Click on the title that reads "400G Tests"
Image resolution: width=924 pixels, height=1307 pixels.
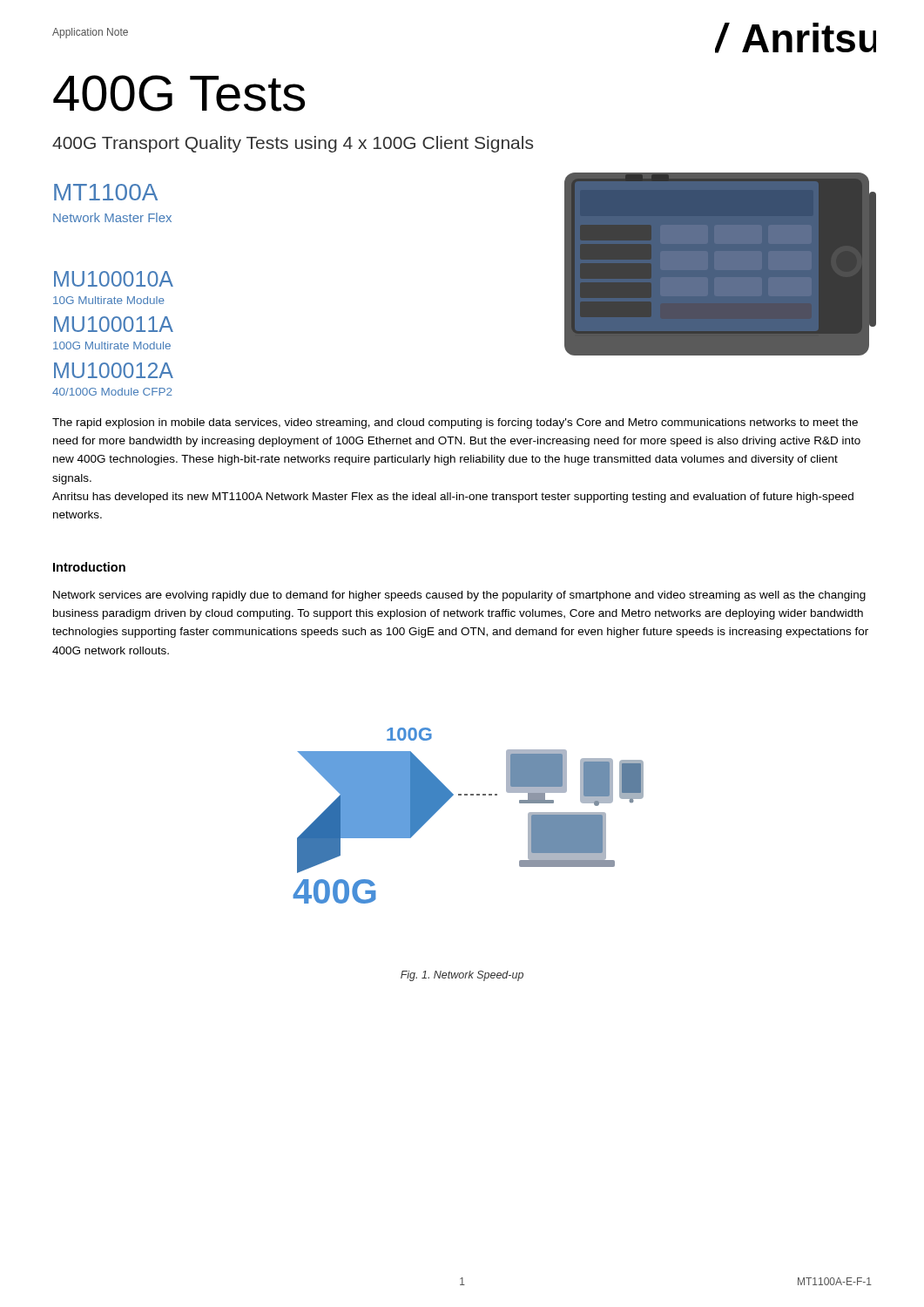pos(180,93)
